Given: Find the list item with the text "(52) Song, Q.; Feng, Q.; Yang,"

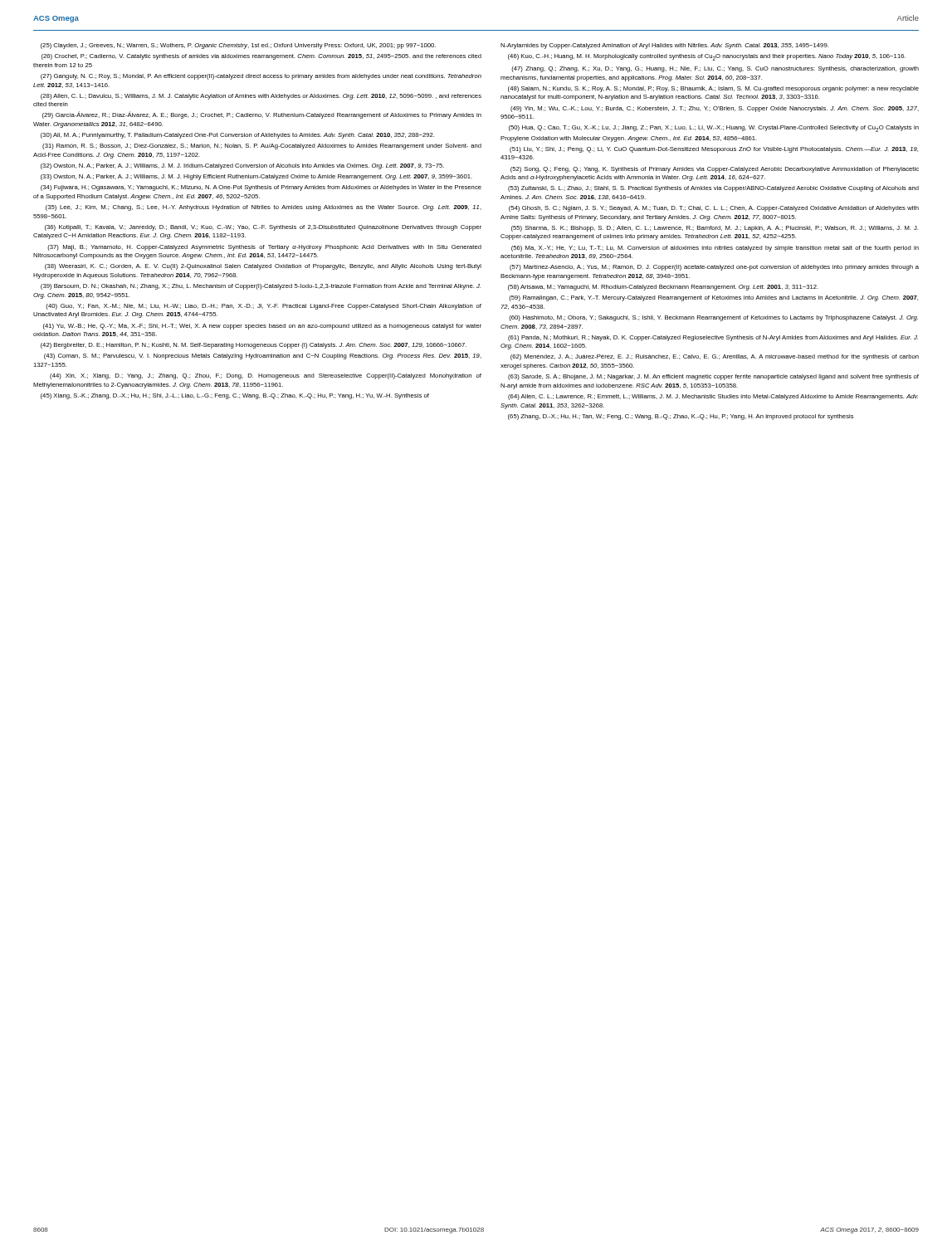Looking at the screenshot, I should click(710, 173).
